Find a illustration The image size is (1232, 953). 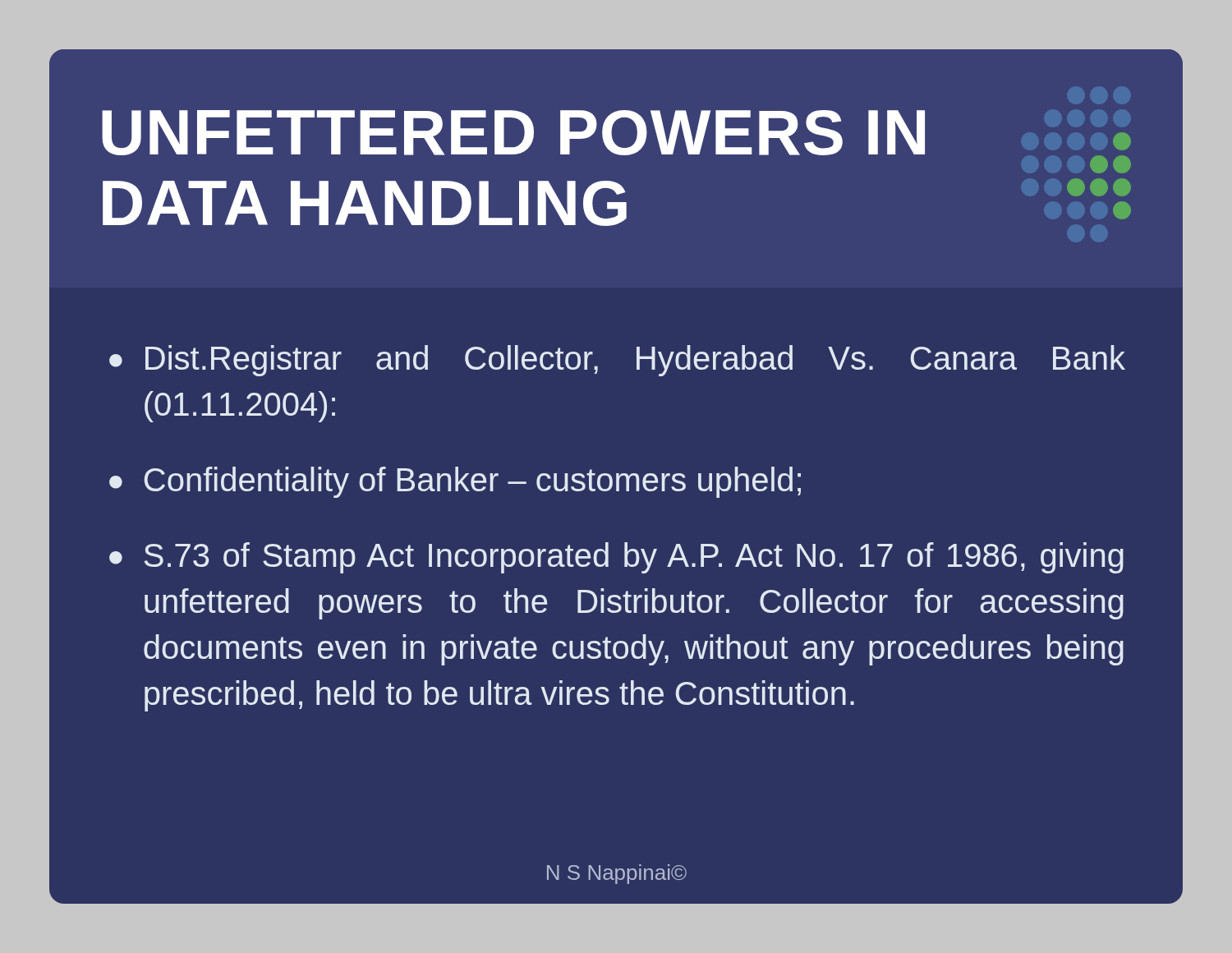point(1068,168)
